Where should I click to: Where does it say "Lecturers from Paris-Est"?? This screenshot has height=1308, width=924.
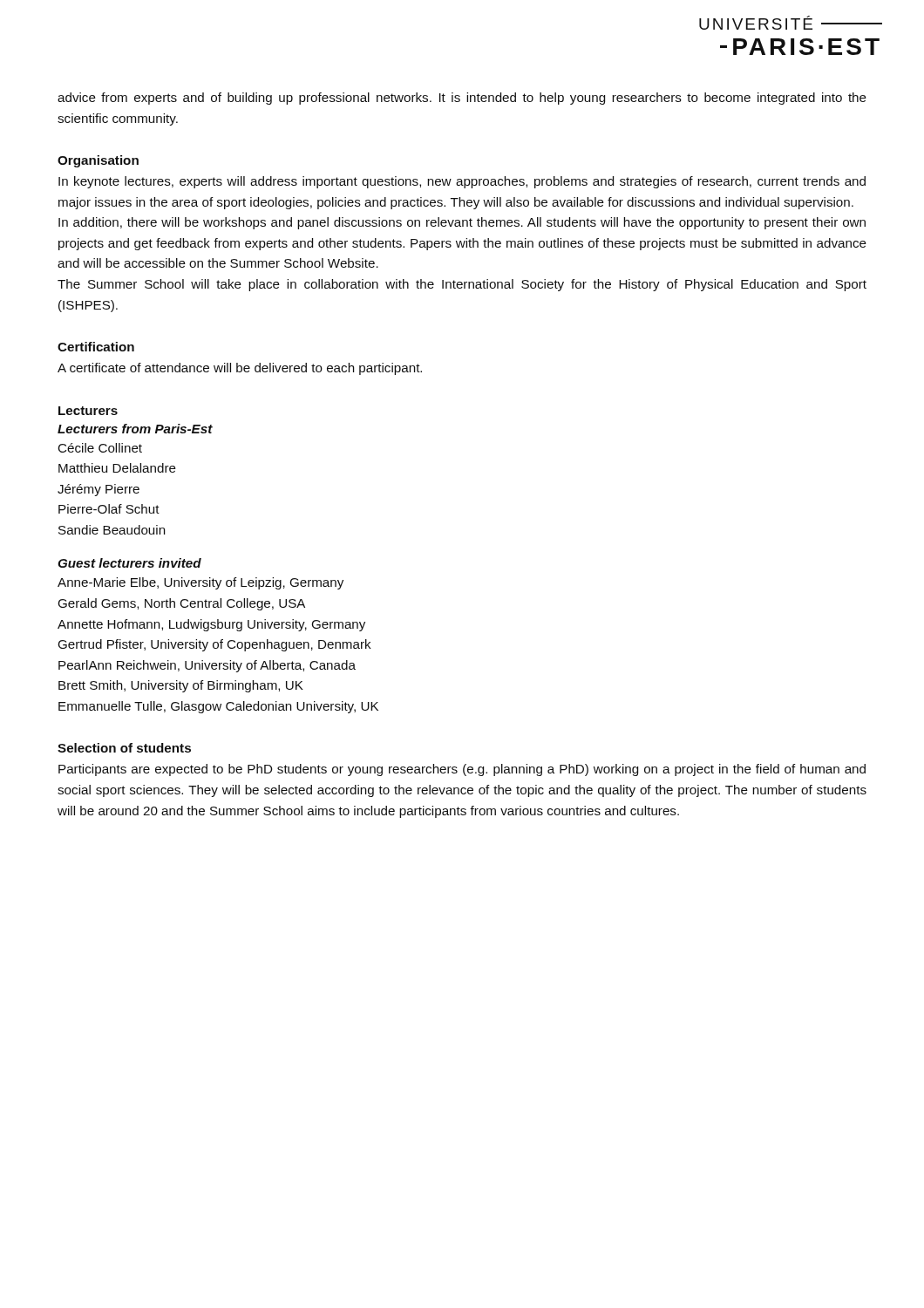[135, 428]
